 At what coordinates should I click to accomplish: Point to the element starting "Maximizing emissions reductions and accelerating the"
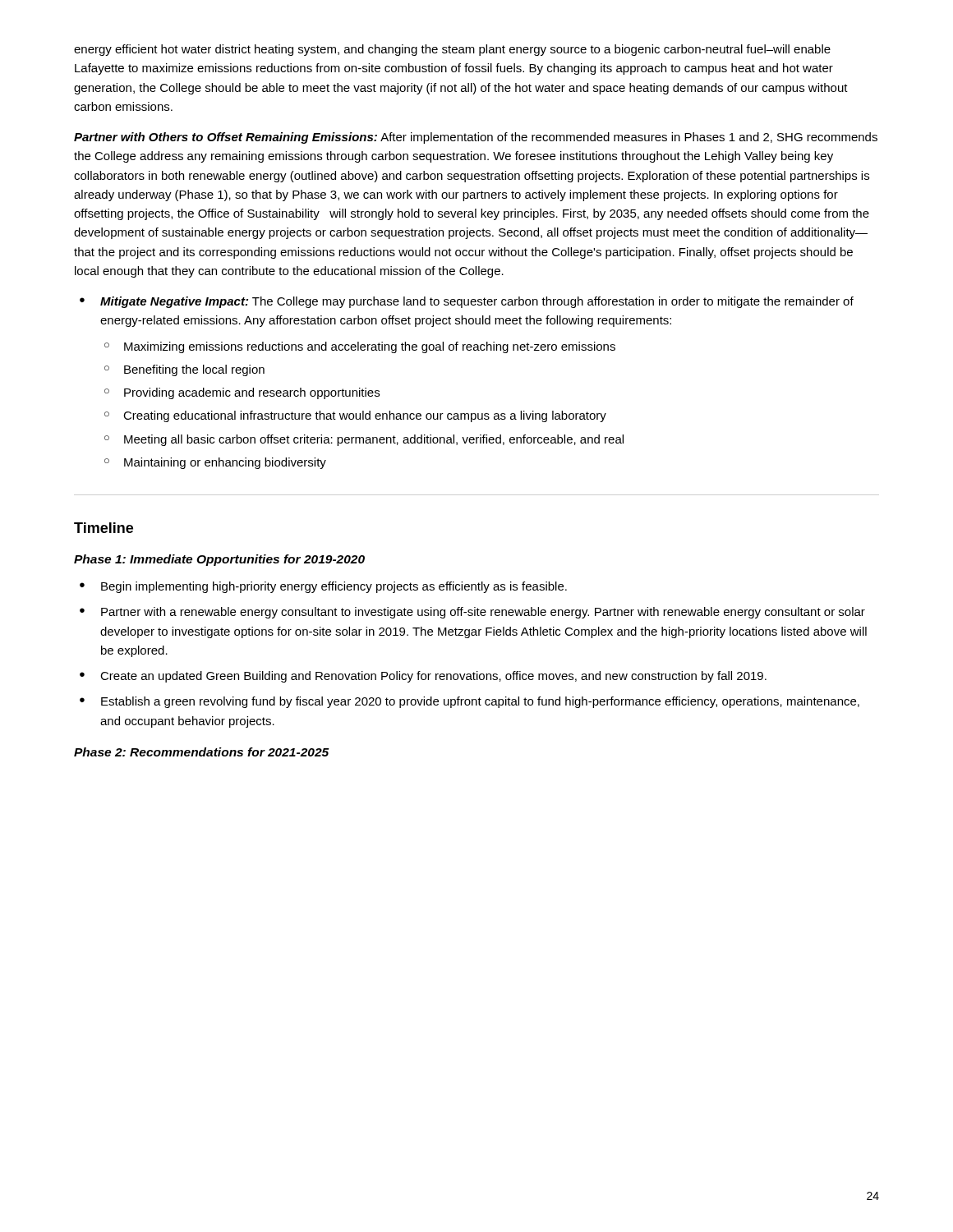pyautogui.click(x=369, y=346)
